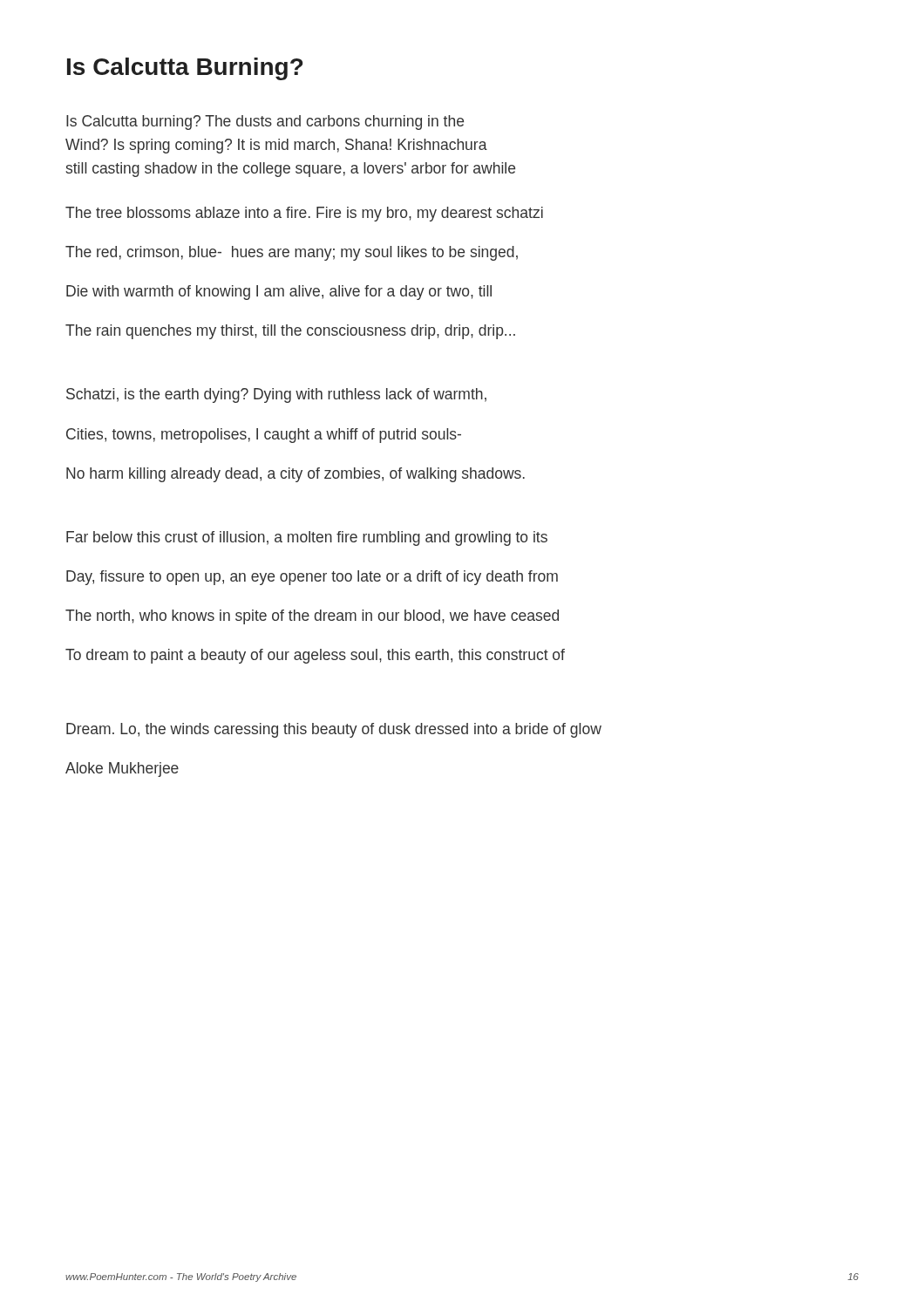
Task: Point to the text starting "The tree blossoms ablaze into a"
Action: click(305, 213)
